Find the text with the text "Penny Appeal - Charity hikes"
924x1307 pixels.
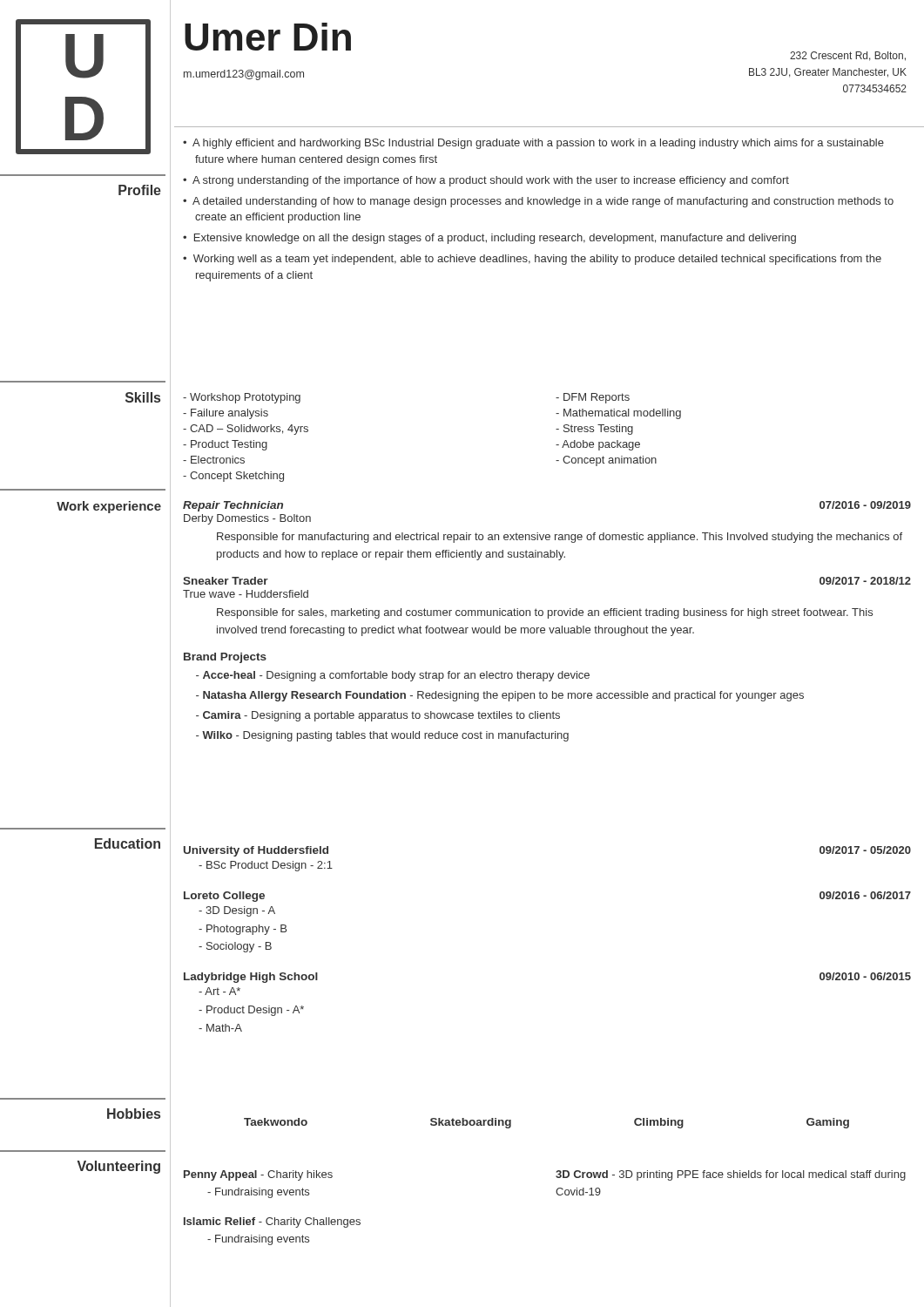[x=258, y=1174]
